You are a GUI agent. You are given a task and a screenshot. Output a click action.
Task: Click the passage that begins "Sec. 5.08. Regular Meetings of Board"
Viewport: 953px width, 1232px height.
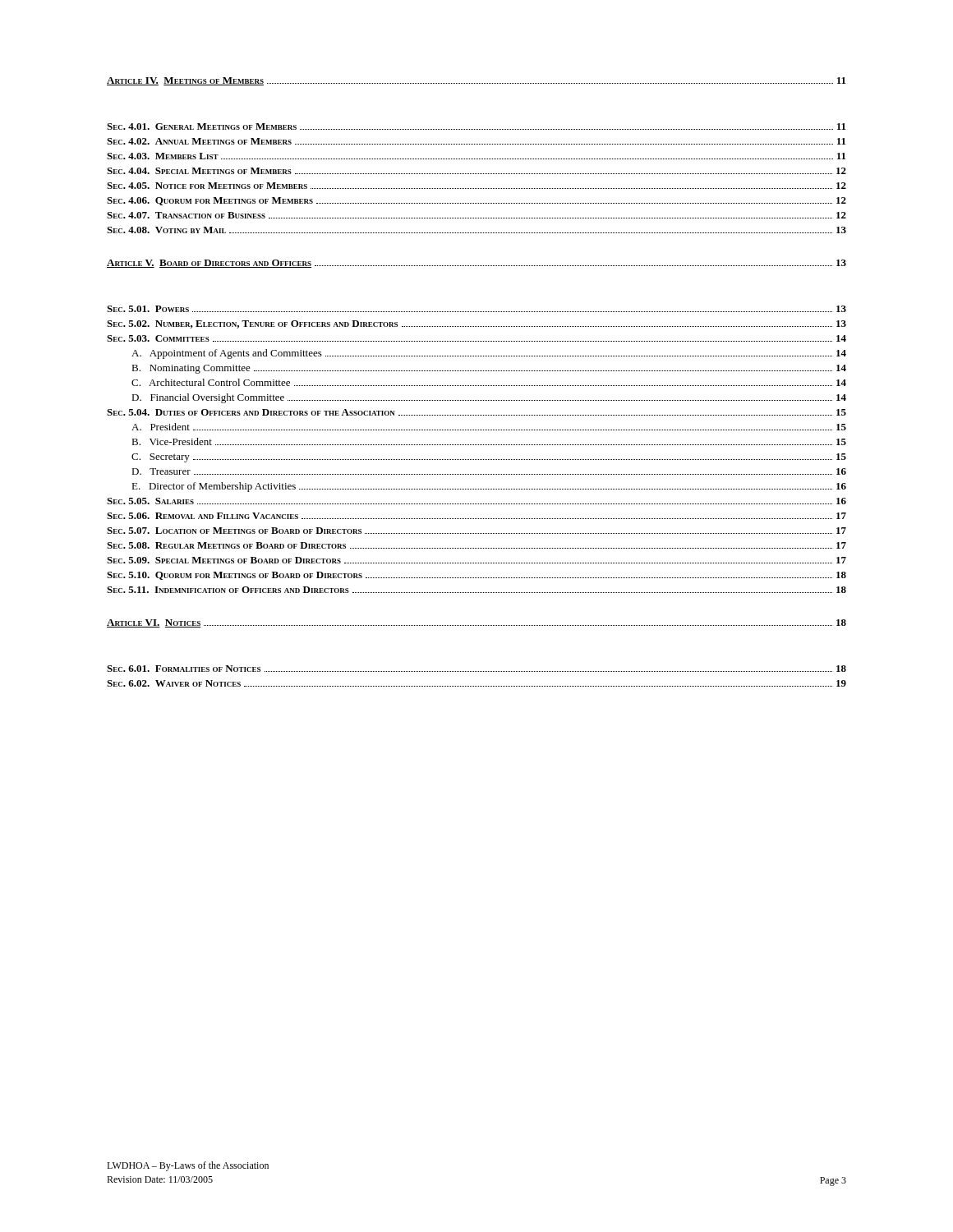tap(476, 545)
